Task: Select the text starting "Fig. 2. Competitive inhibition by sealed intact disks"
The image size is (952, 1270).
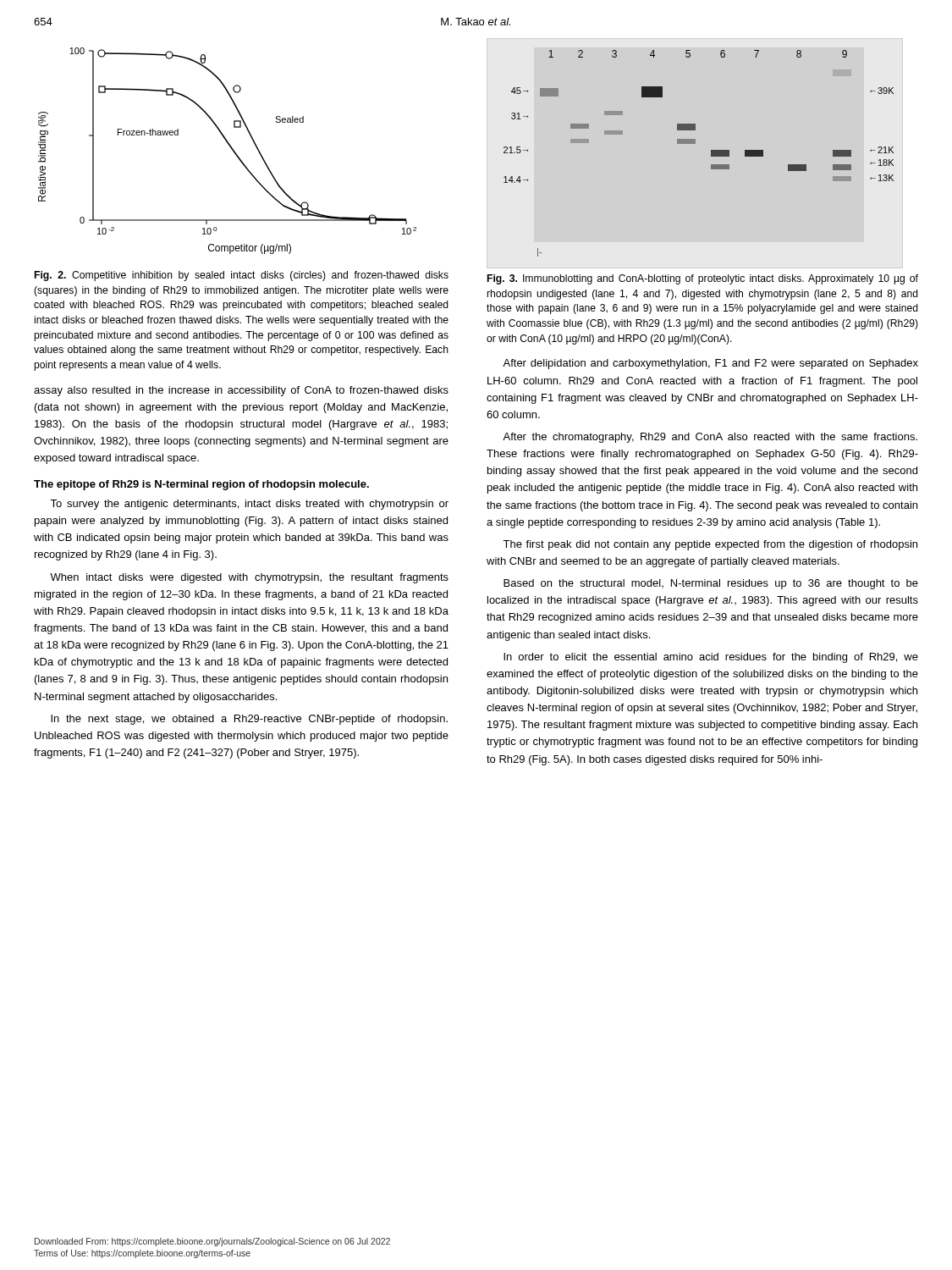Action: pos(241,320)
